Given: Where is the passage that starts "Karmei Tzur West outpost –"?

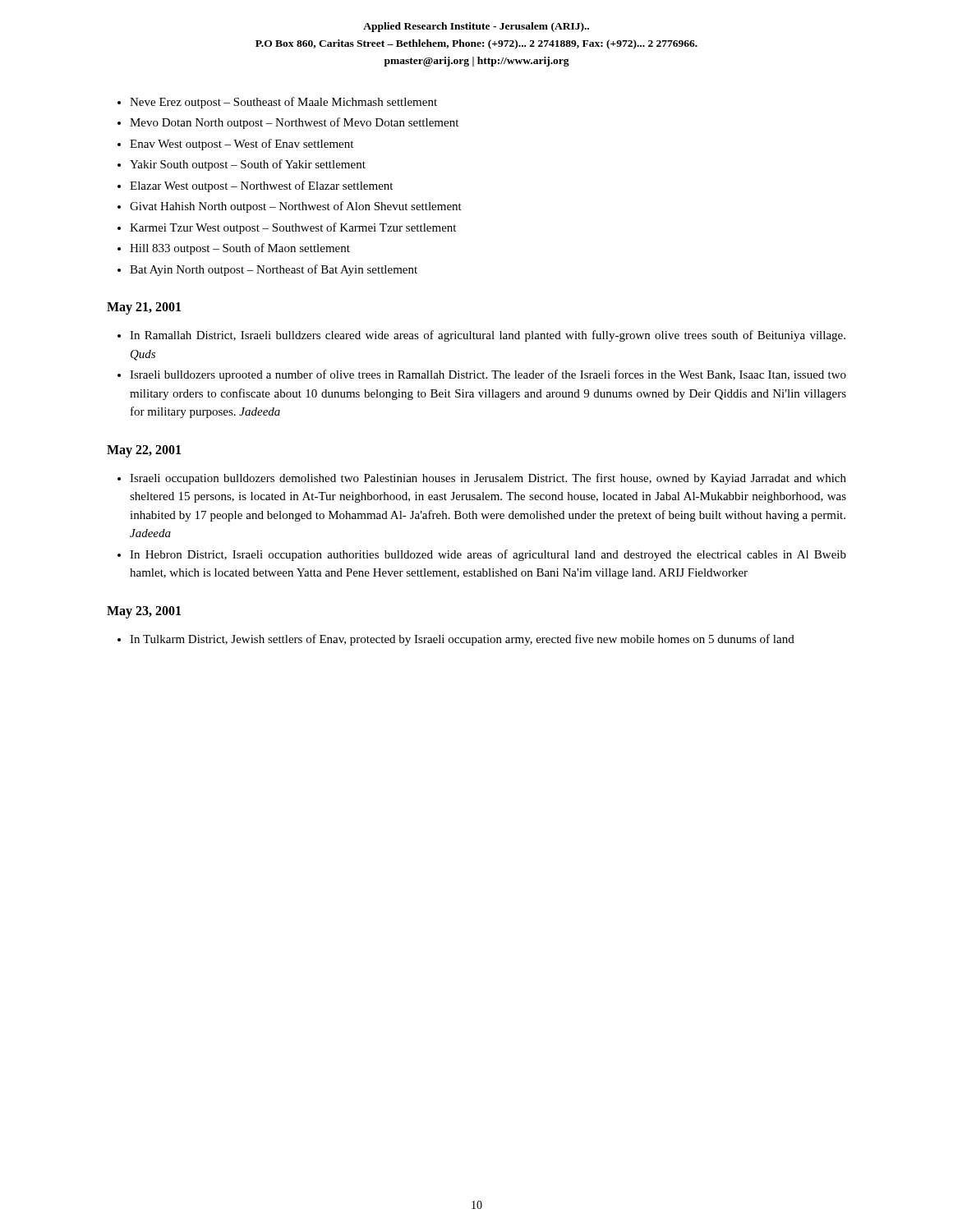Looking at the screenshot, I should pos(293,228).
